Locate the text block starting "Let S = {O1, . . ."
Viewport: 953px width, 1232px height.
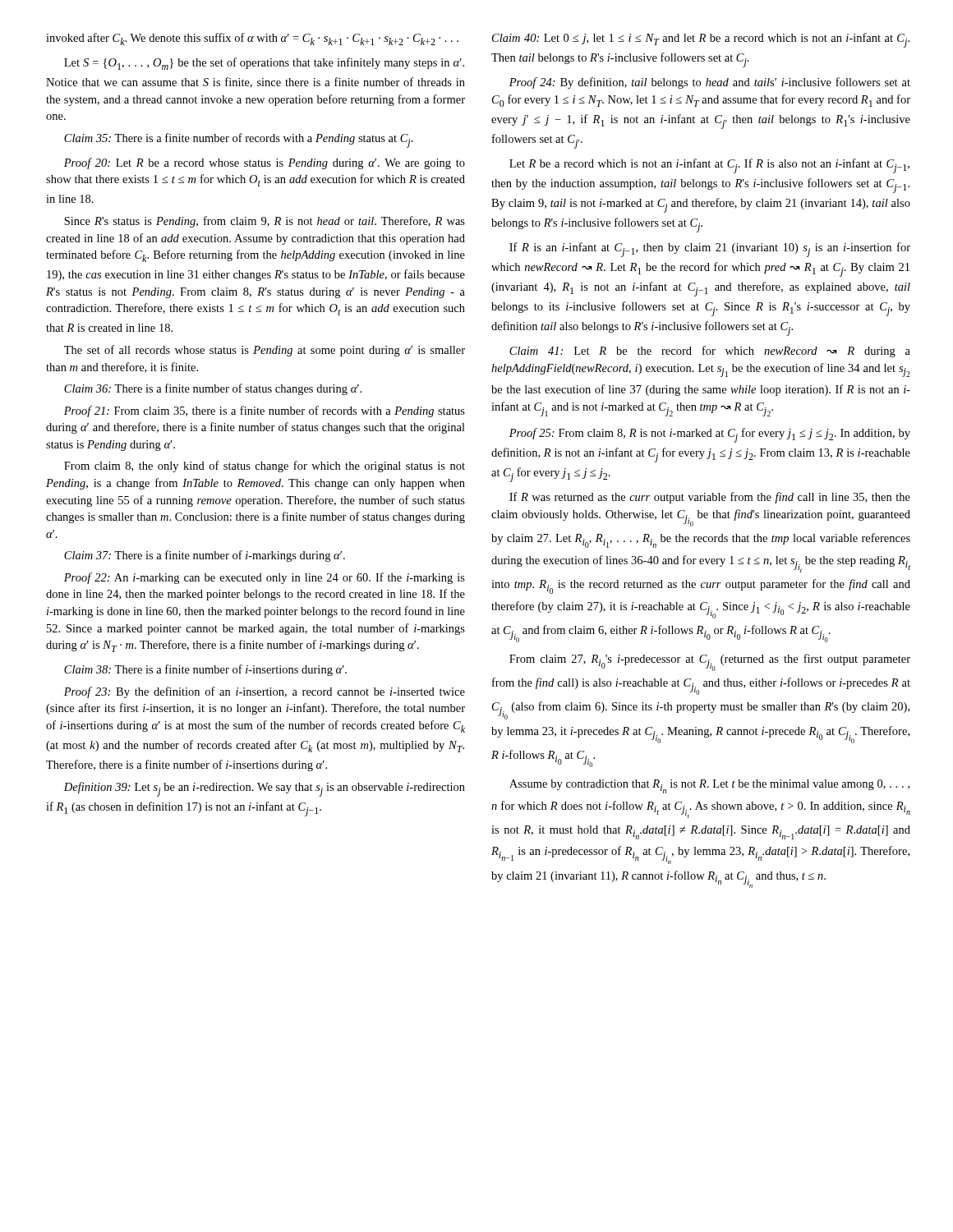255,89
